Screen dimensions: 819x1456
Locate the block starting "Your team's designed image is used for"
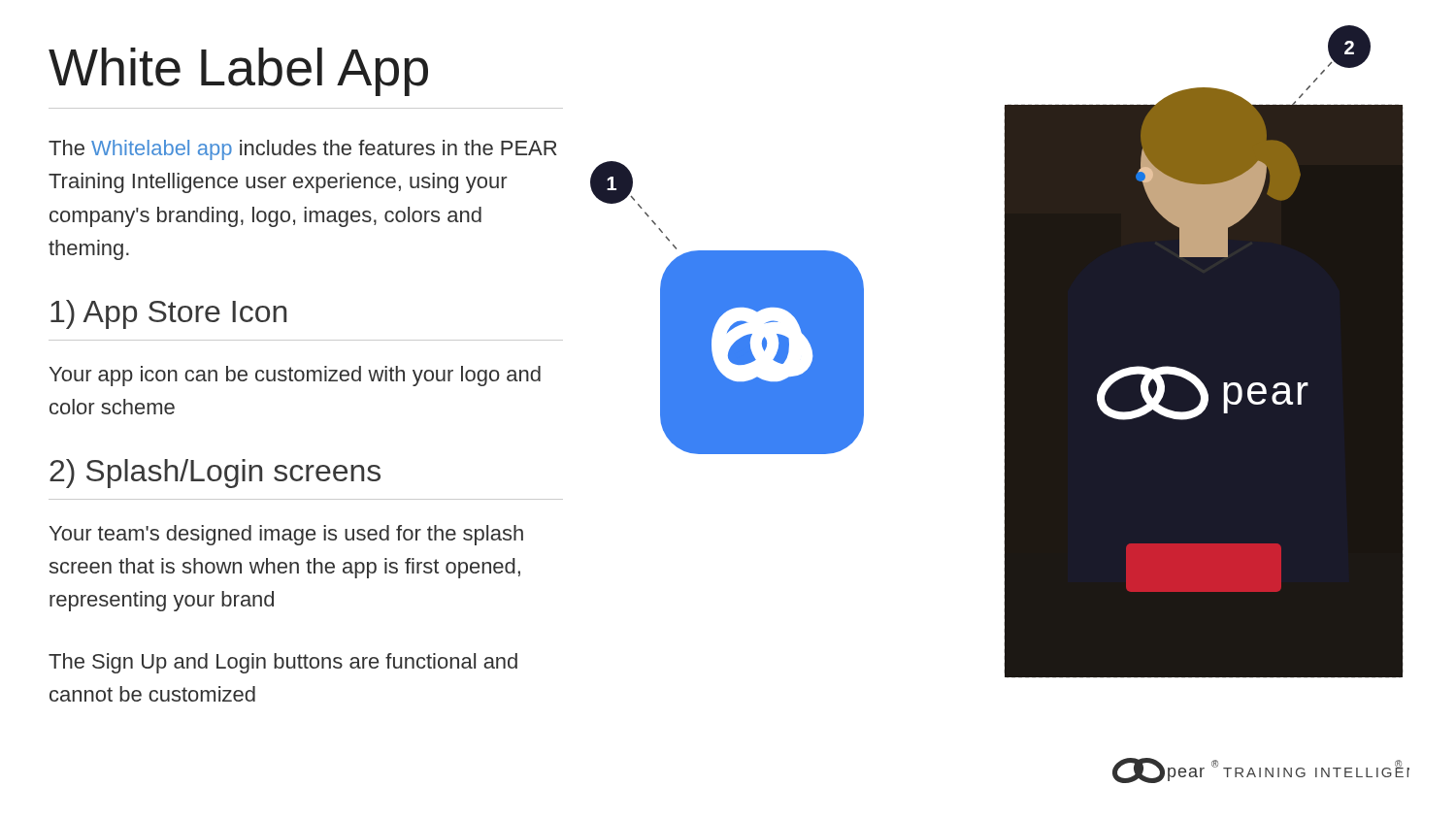(306, 567)
